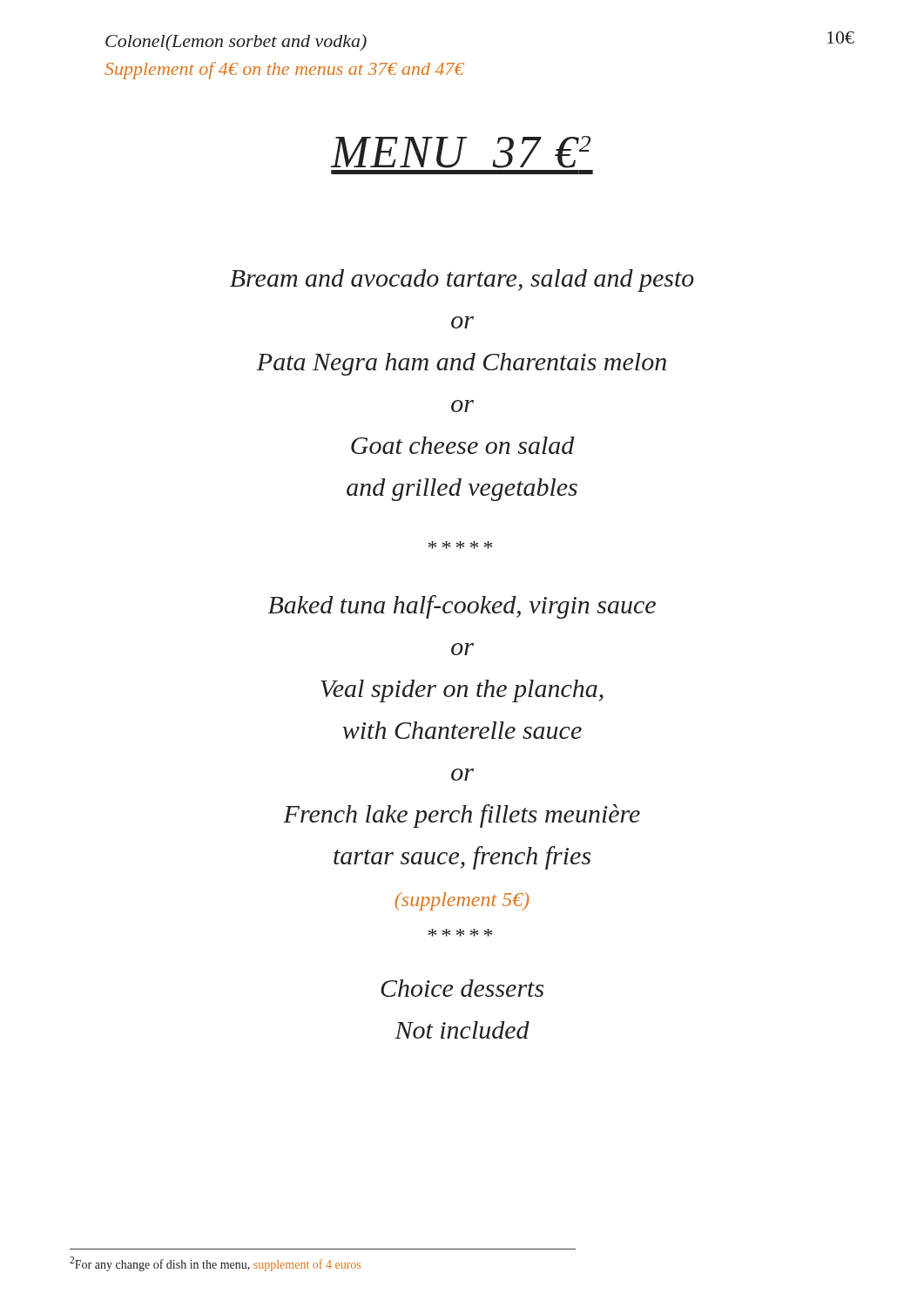Select the text starting "MENU 37 €2"
Viewport: 924px width, 1307px height.
click(x=462, y=152)
